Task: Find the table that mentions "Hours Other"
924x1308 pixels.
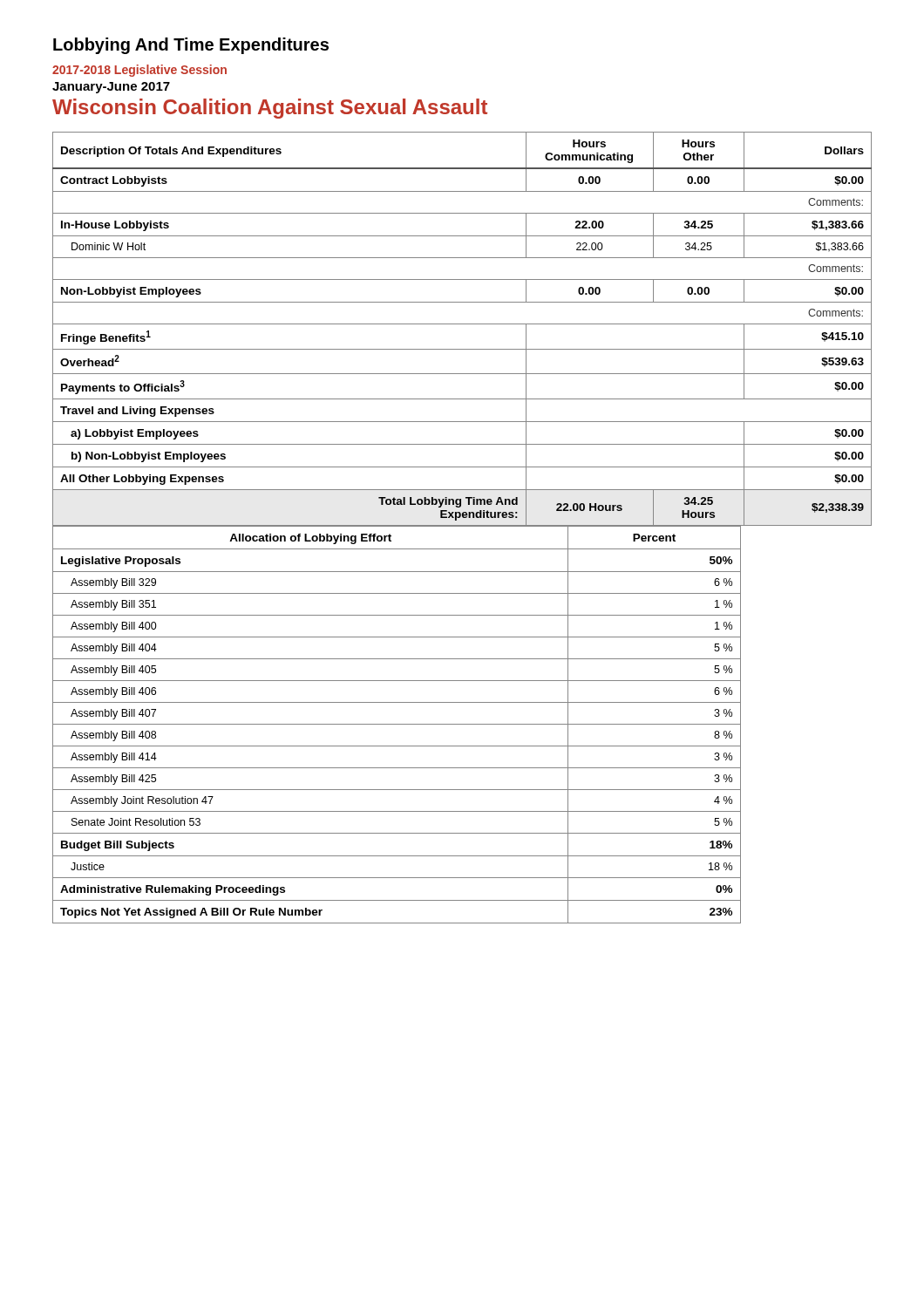Action: point(462,329)
